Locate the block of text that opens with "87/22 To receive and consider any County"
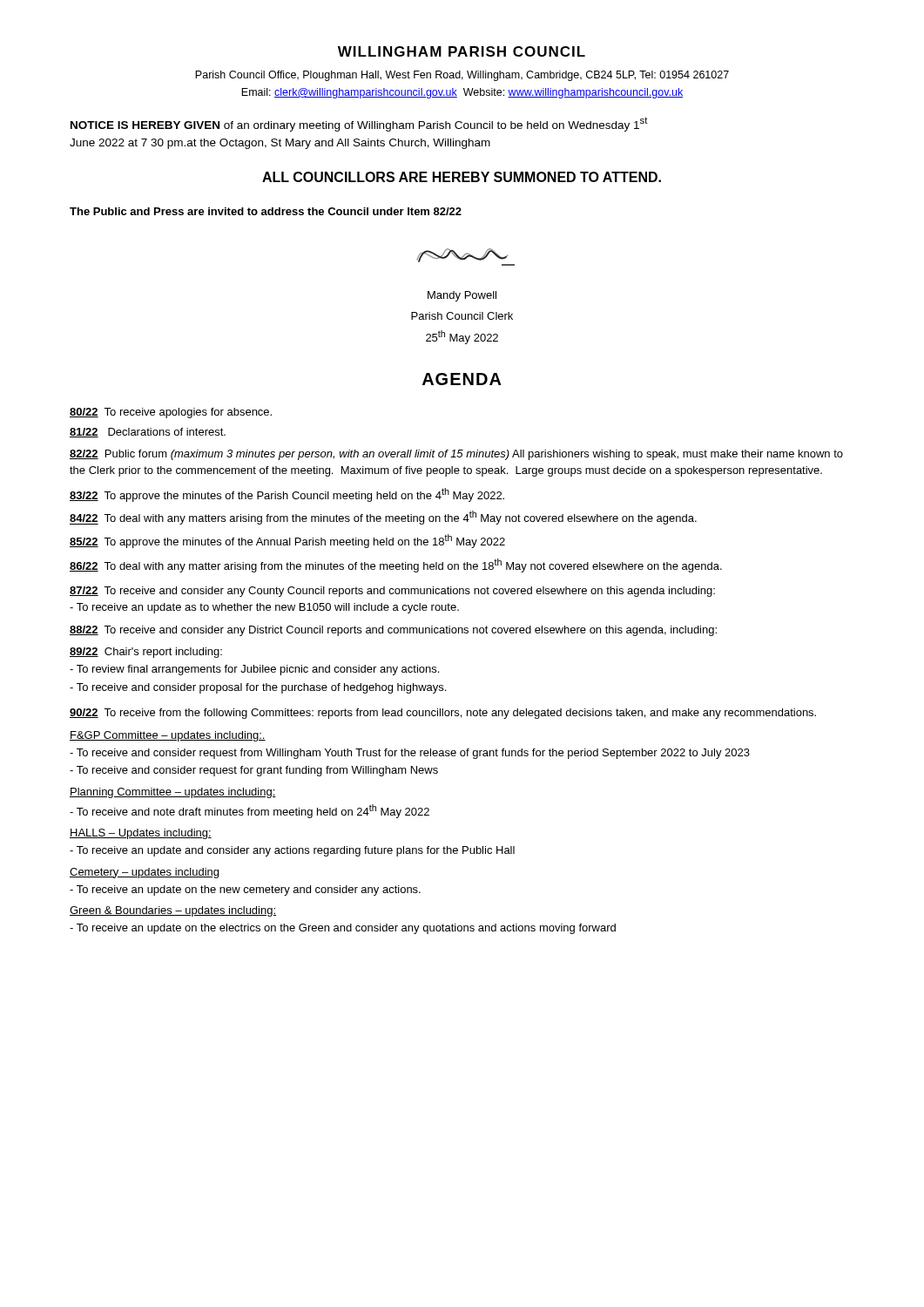 (393, 598)
